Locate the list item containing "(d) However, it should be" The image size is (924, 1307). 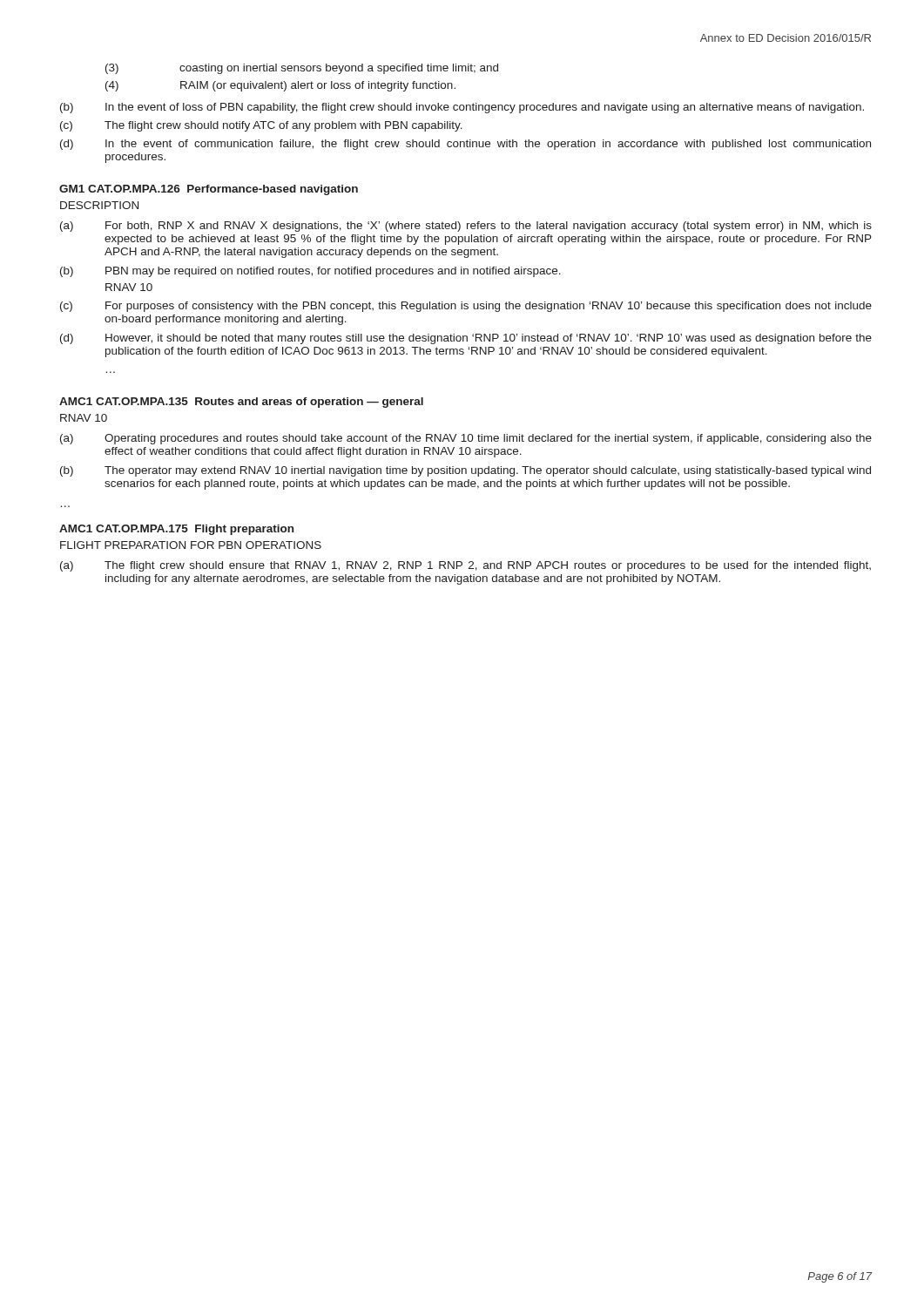coord(465,344)
